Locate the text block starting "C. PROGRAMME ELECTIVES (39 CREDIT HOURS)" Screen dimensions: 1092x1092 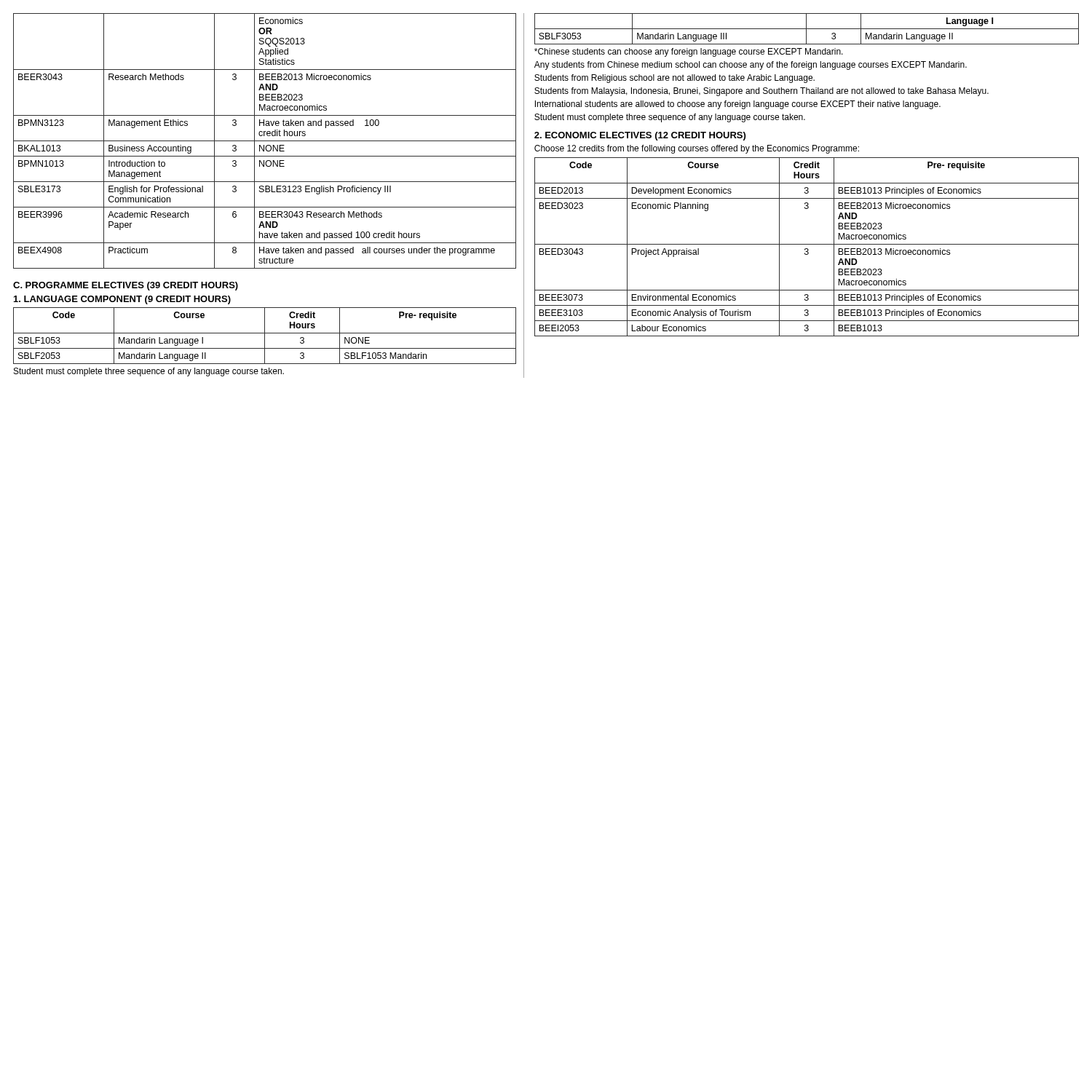tap(126, 285)
